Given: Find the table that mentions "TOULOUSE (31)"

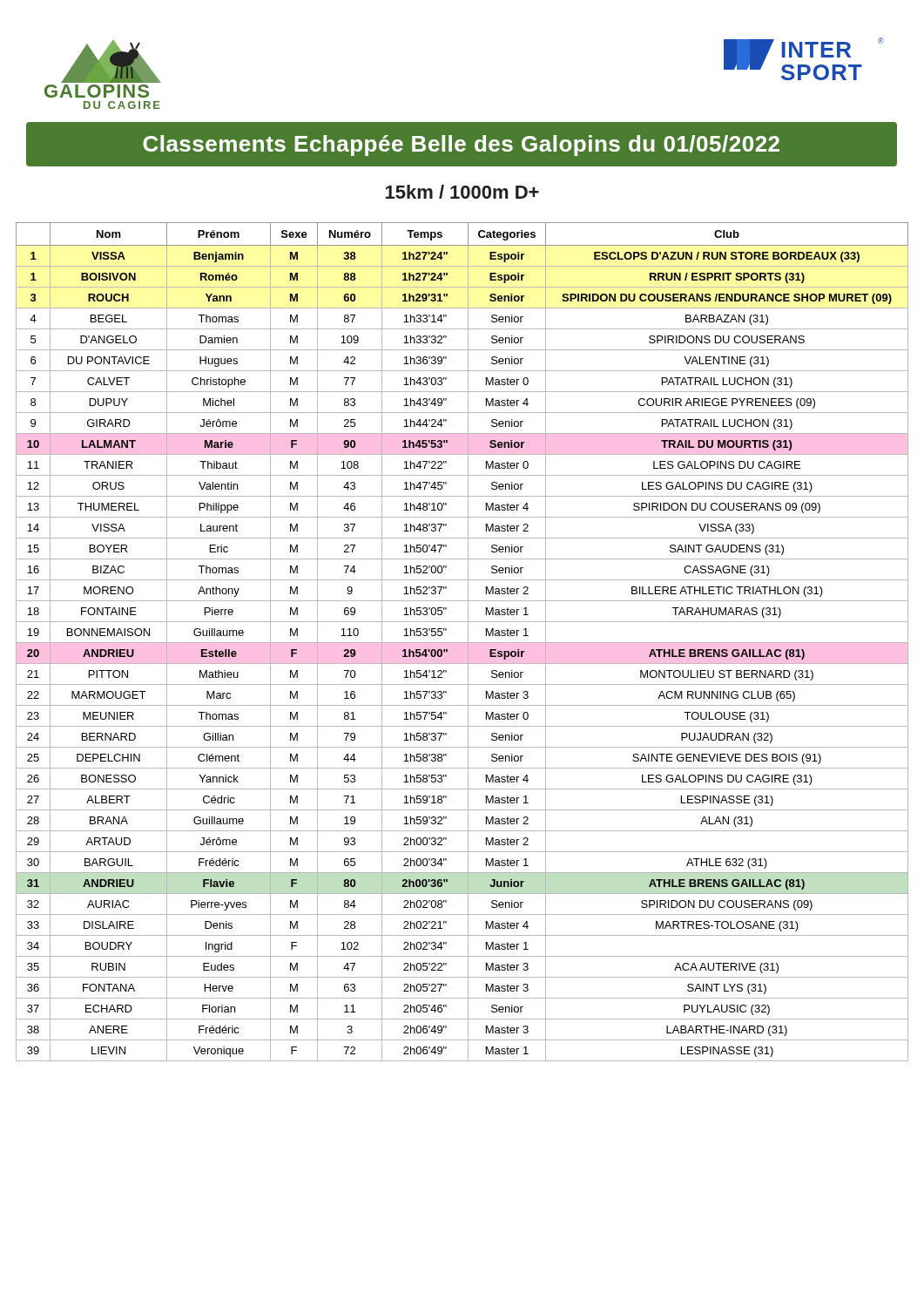Looking at the screenshot, I should pos(462,642).
